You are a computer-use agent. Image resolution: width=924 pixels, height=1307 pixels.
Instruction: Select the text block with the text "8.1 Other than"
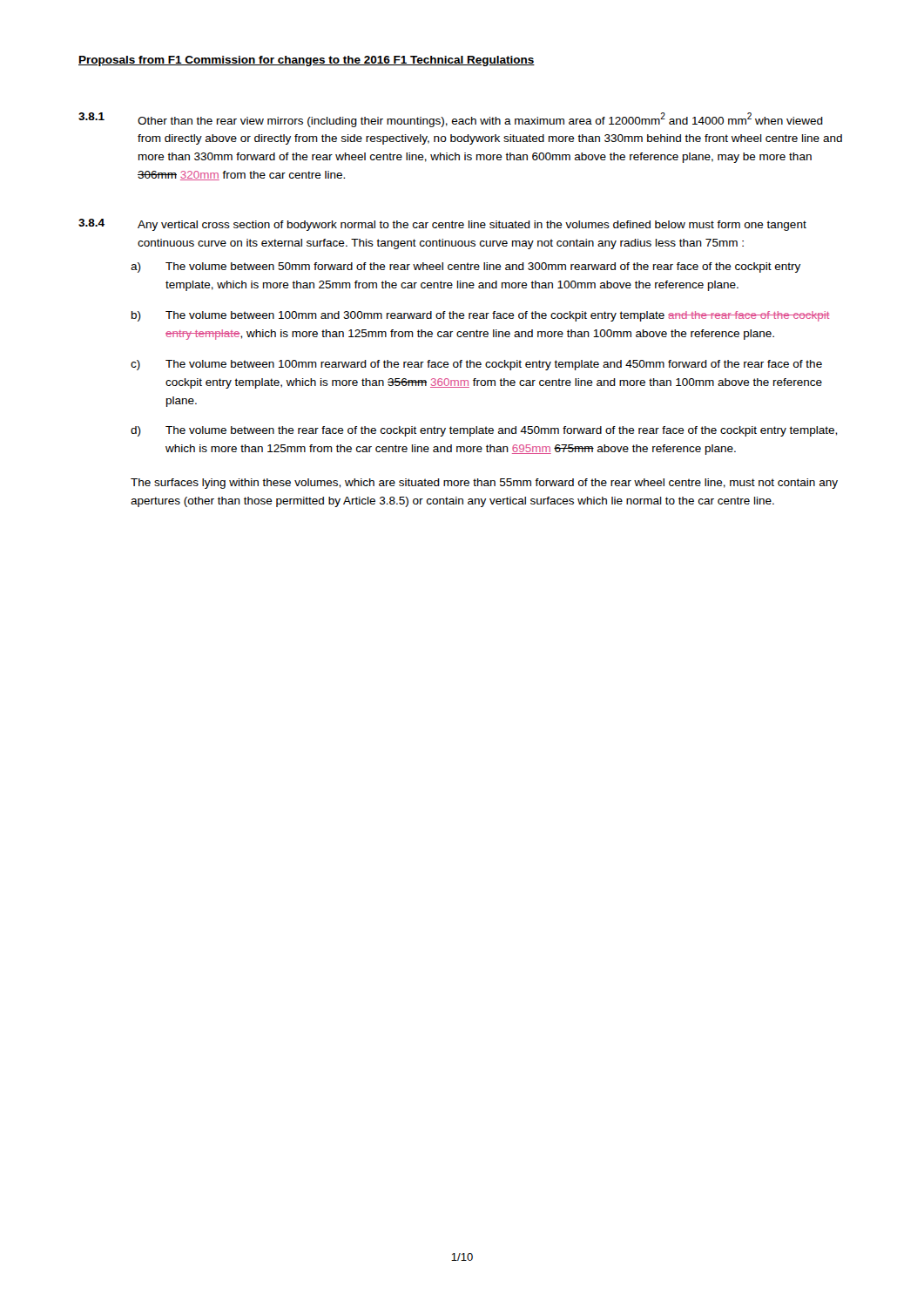(462, 147)
